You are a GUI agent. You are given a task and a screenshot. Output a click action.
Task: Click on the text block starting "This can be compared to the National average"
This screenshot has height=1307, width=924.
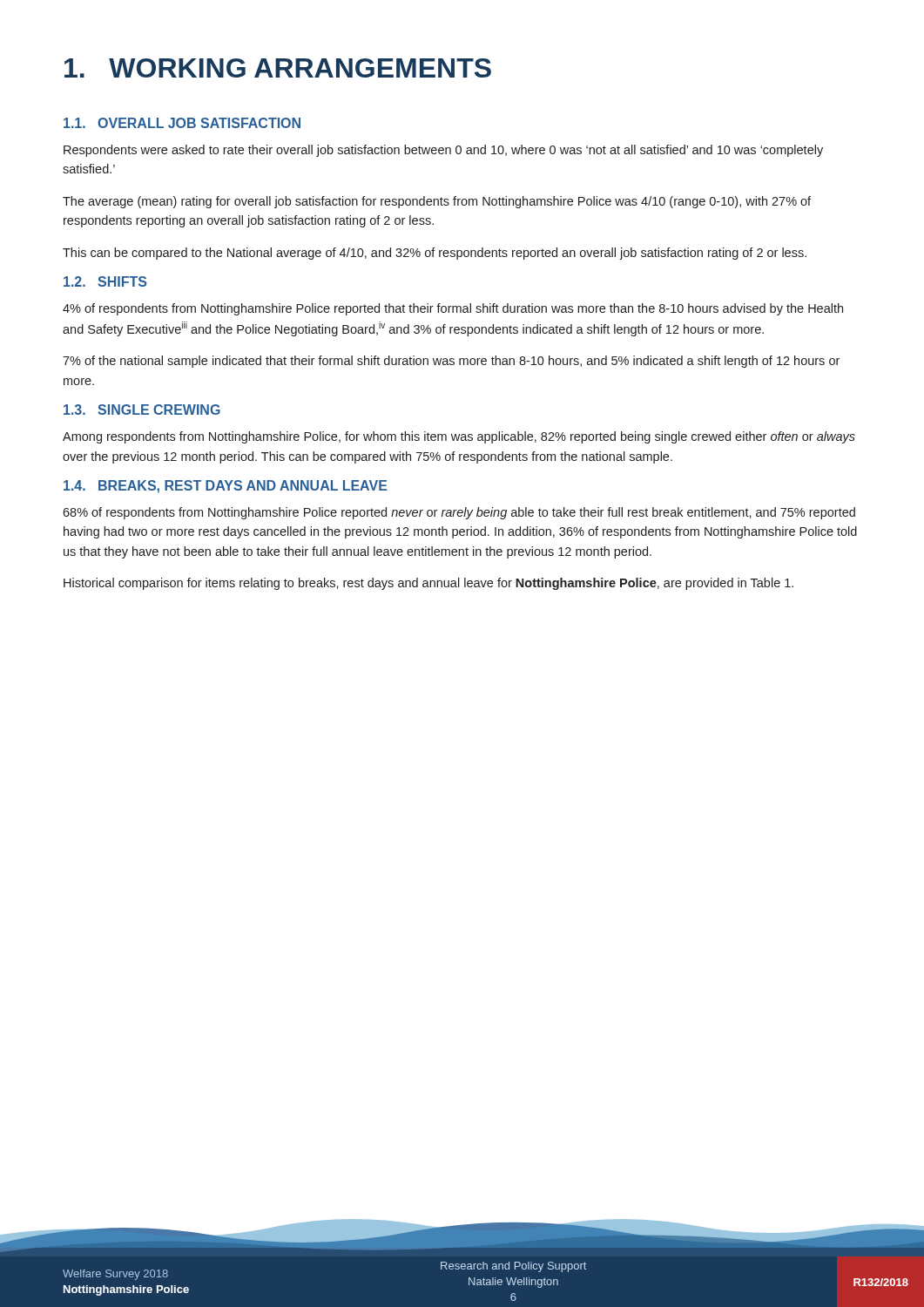pyautogui.click(x=462, y=253)
